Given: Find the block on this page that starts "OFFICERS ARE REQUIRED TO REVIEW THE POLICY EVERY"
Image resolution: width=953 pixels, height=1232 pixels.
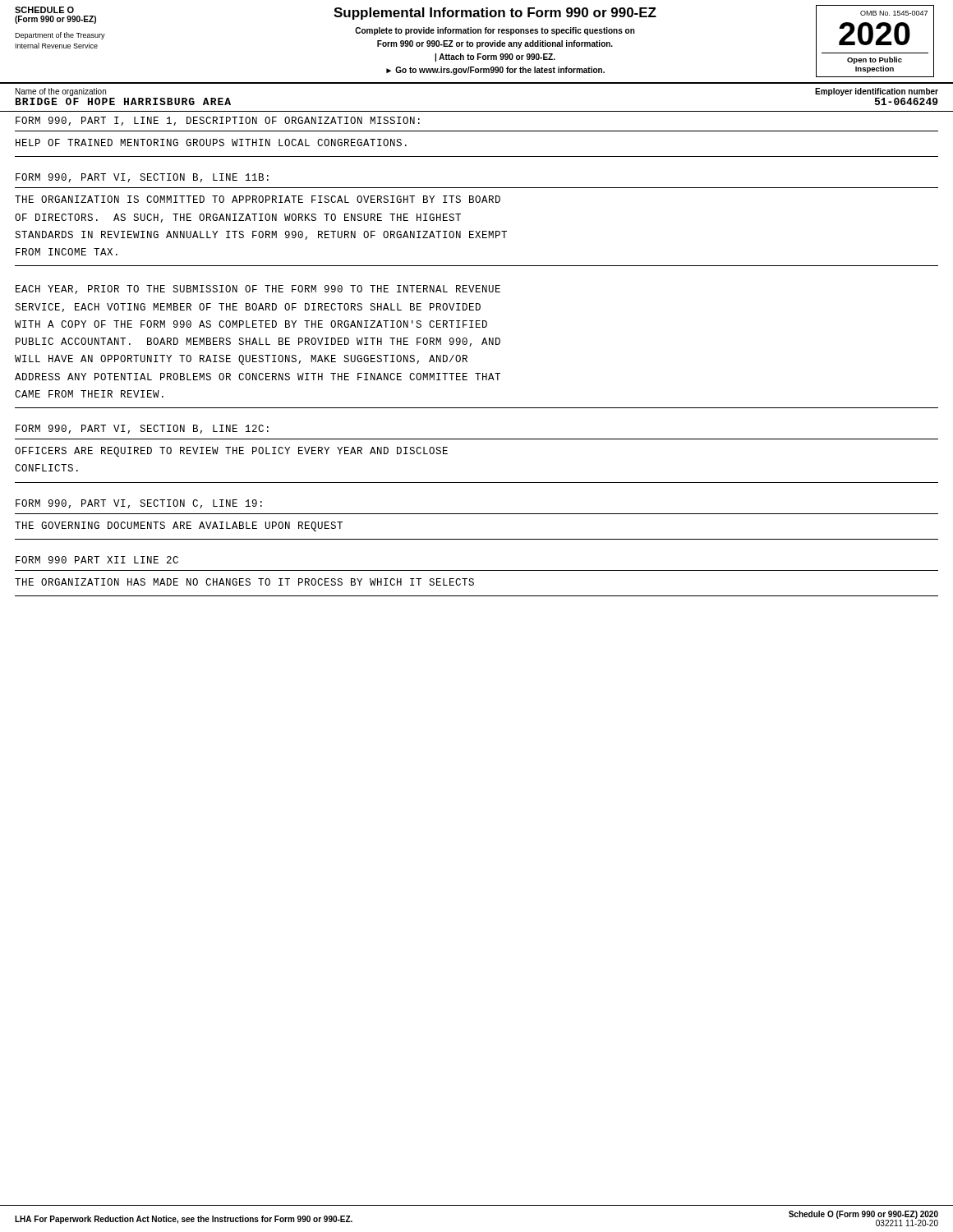Looking at the screenshot, I should (231, 452).
